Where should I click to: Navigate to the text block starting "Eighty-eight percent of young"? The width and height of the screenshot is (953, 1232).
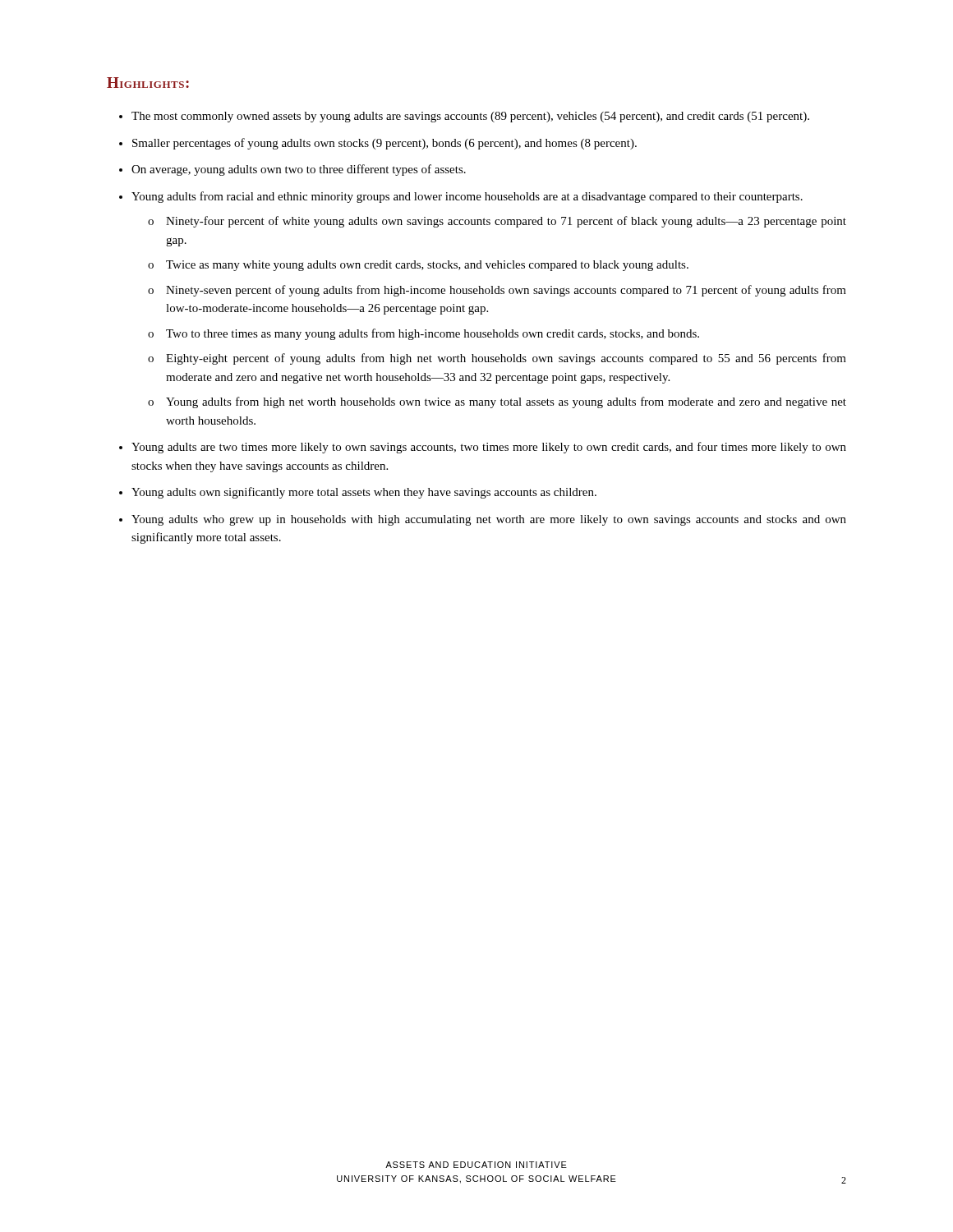click(506, 367)
